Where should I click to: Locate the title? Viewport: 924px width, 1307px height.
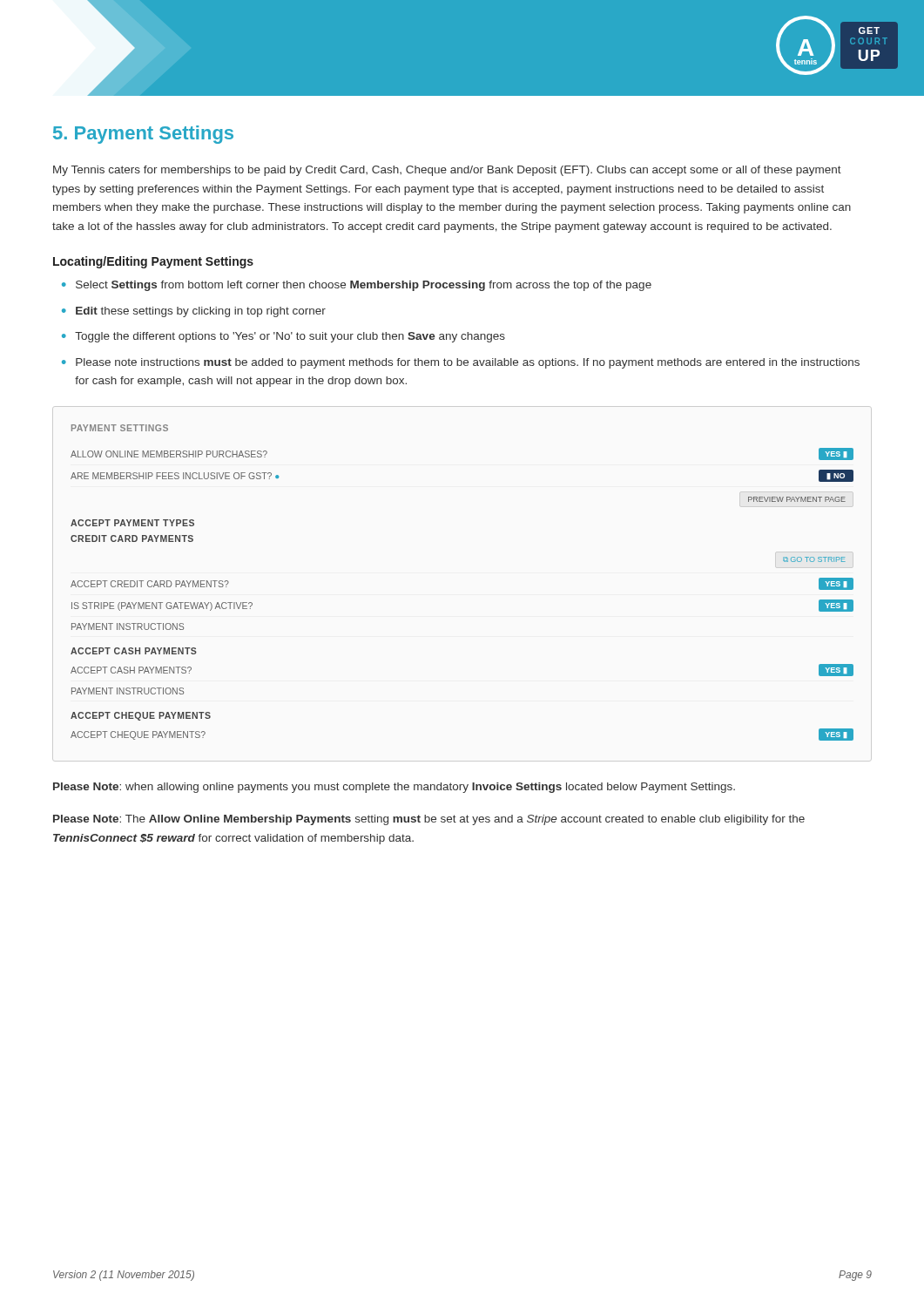[143, 133]
